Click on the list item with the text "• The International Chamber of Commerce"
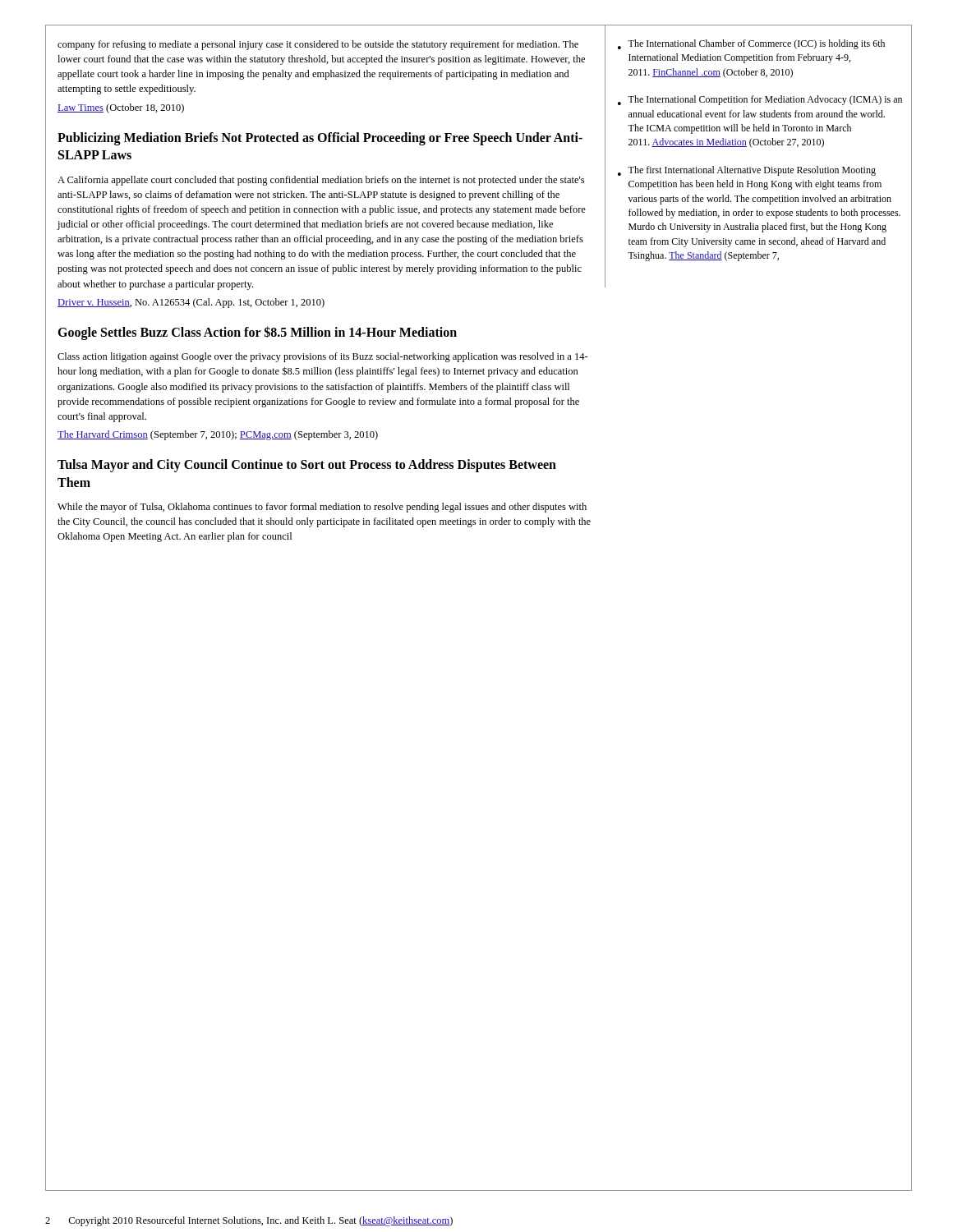 click(x=760, y=58)
